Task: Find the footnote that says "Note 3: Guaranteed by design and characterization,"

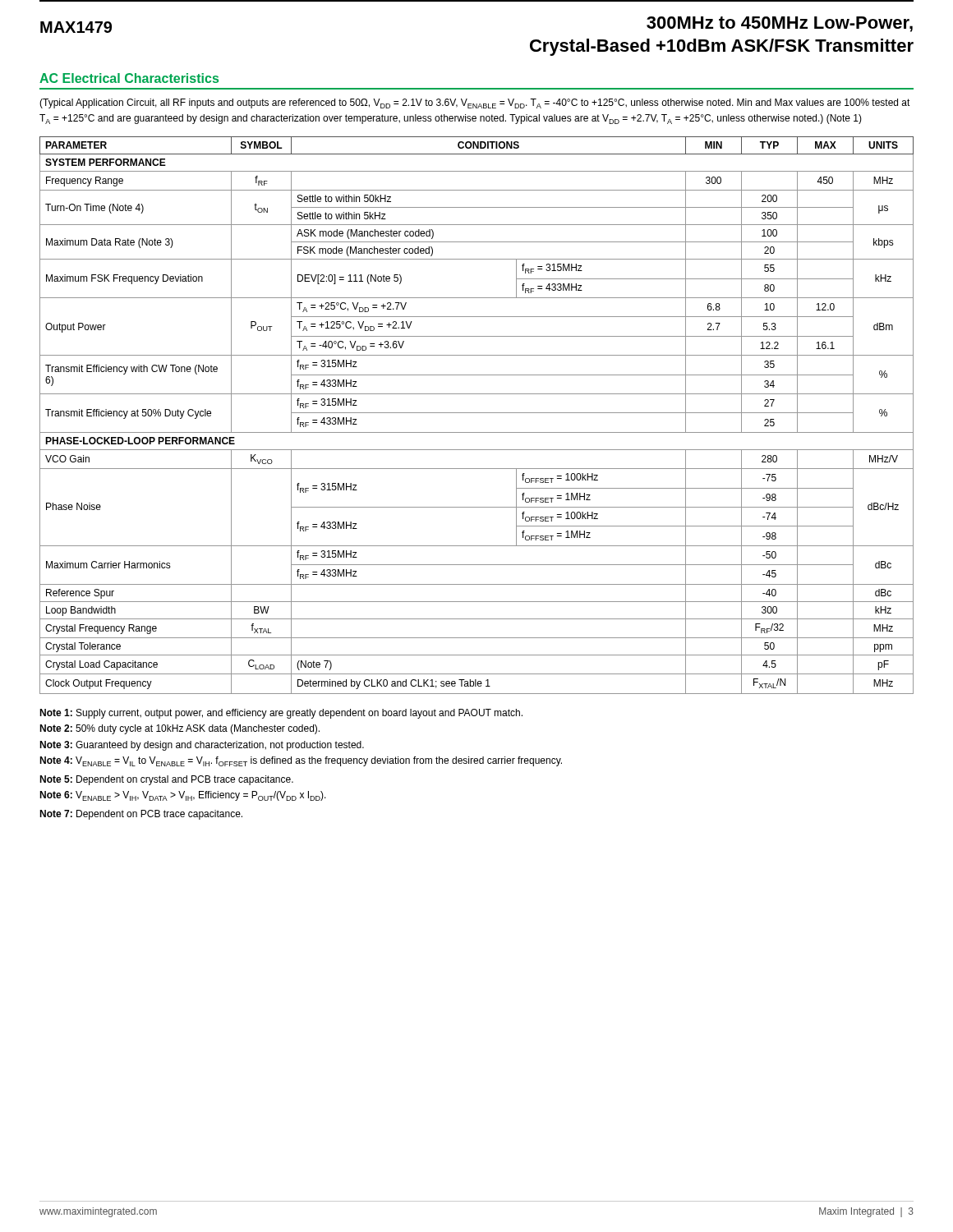Action: coord(202,746)
